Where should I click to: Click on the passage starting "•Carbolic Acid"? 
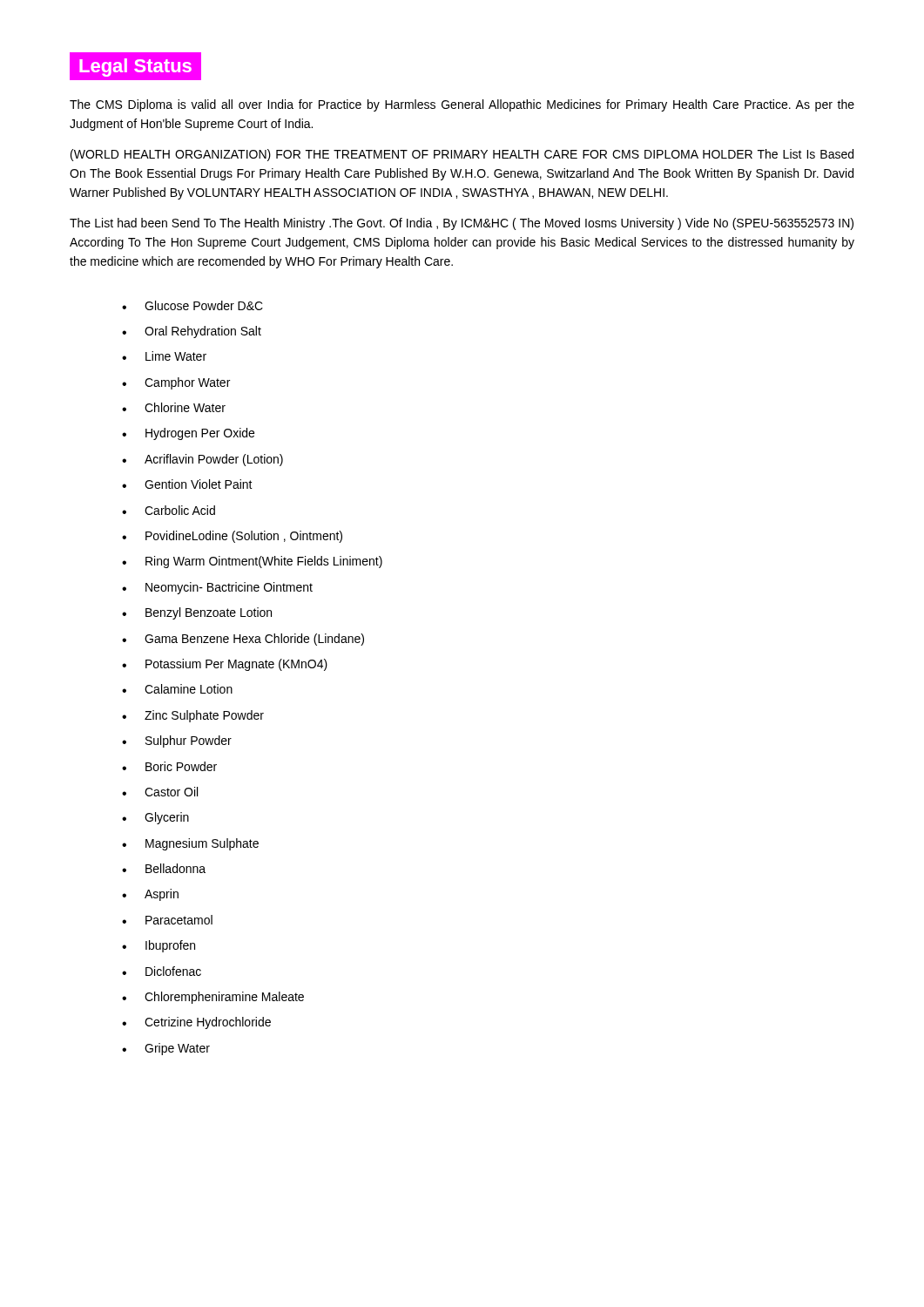169,512
